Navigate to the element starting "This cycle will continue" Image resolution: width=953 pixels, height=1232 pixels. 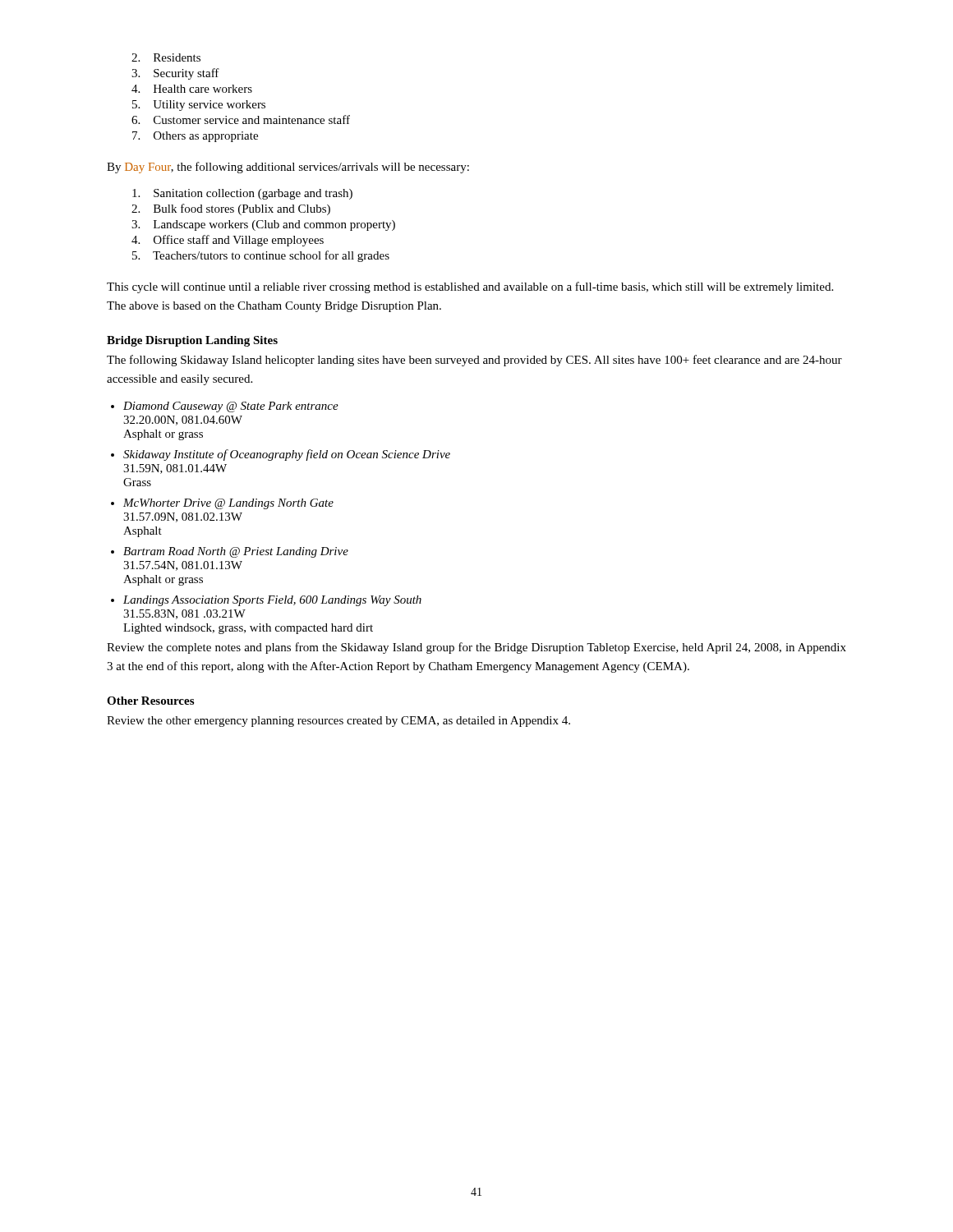(470, 296)
